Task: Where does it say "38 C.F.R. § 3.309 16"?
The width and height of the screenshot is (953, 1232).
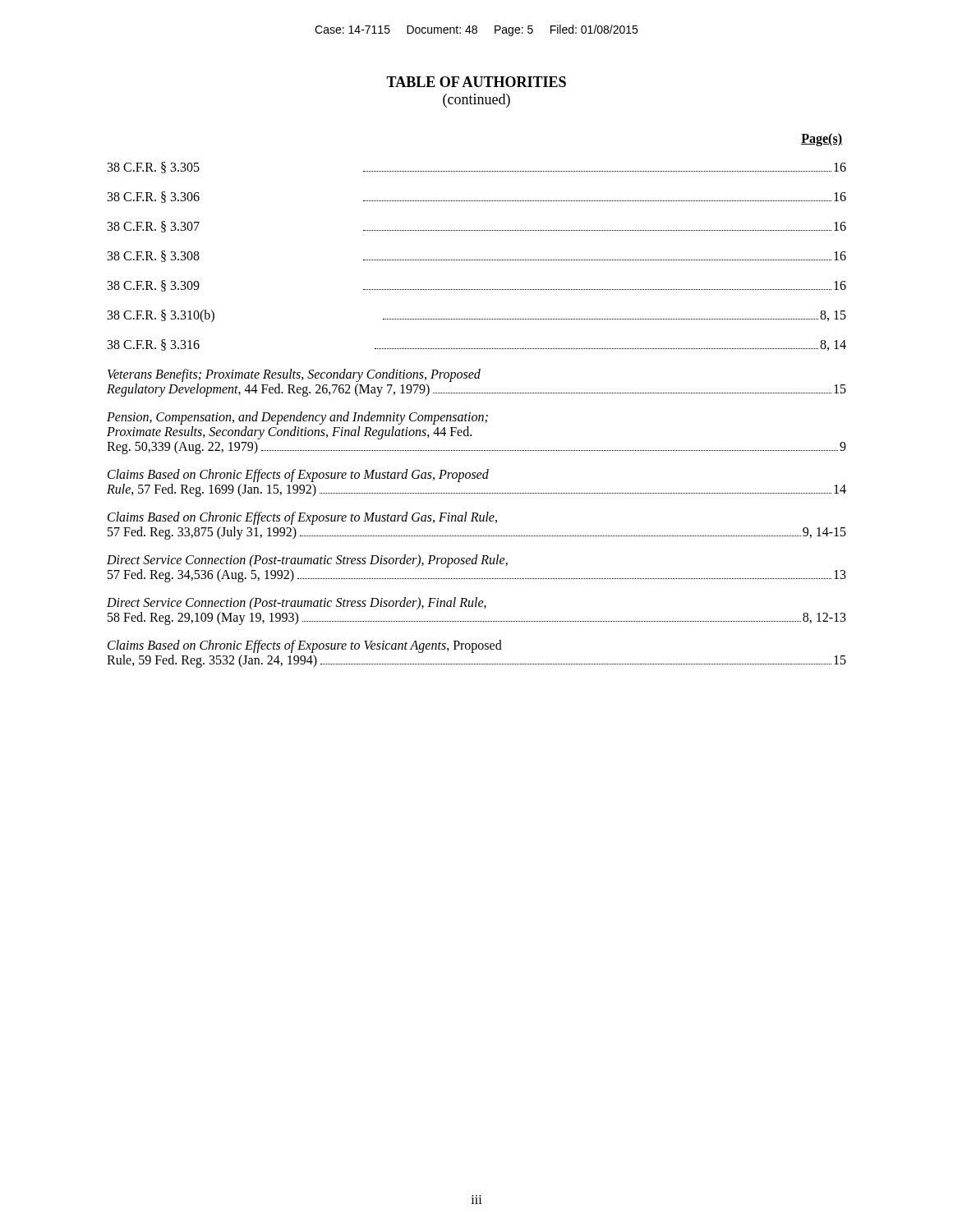Action: [476, 286]
